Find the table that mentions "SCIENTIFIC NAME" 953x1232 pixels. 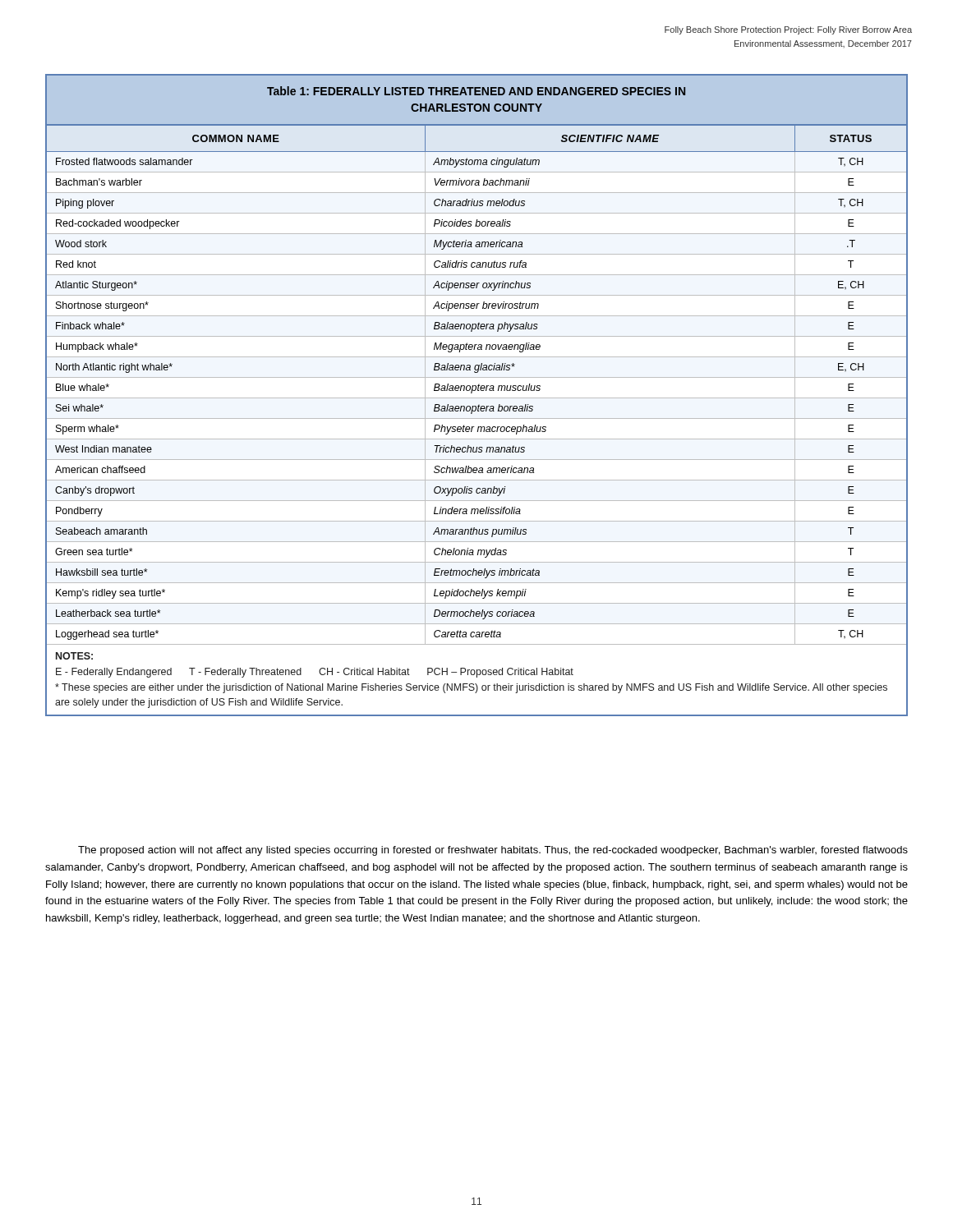tap(476, 395)
